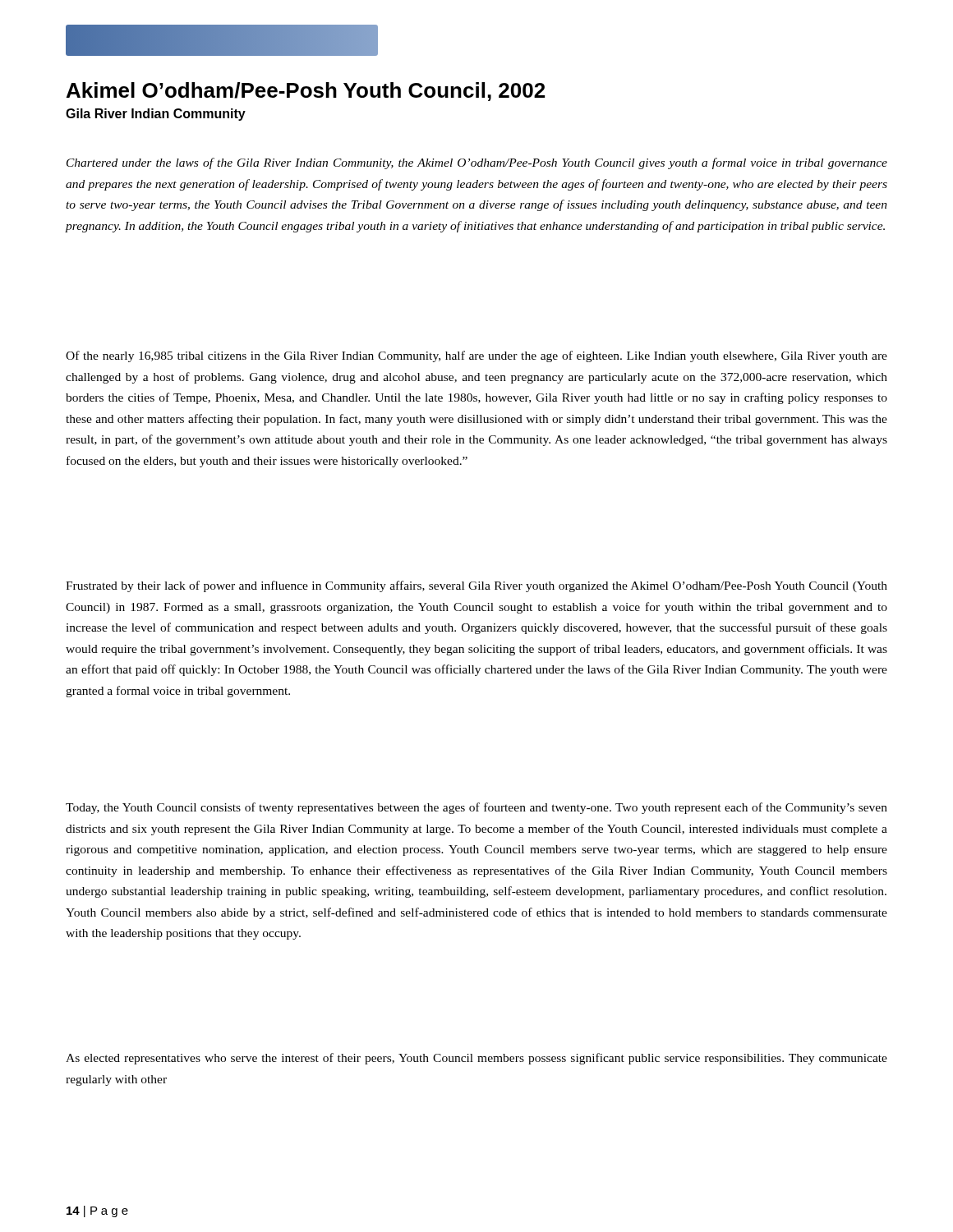Click on the text block that reads "Today, the Youth Council consists"
The image size is (953, 1232).
pyautogui.click(x=476, y=870)
